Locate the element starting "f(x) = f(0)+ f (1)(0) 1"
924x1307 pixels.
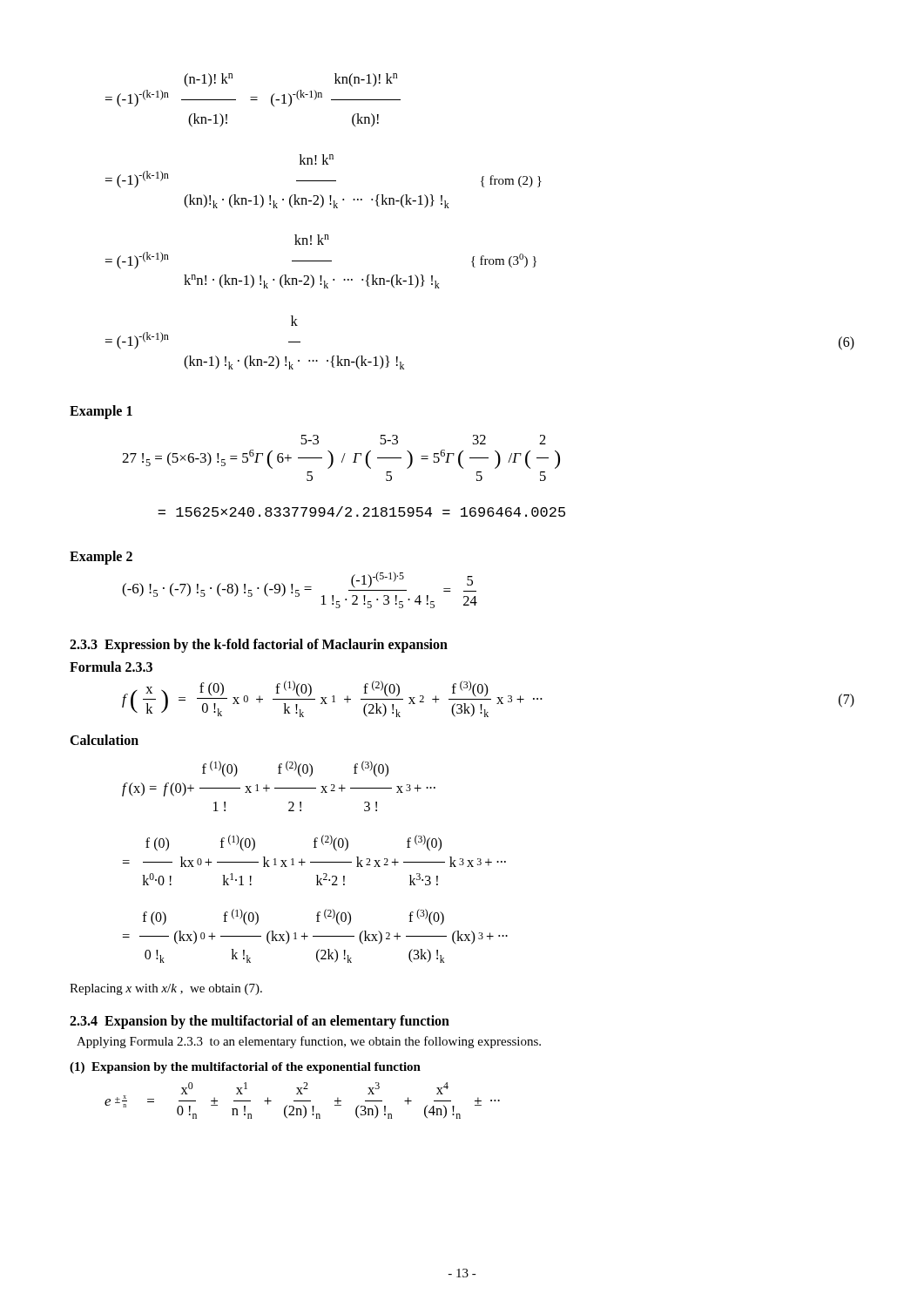[x=488, y=862]
